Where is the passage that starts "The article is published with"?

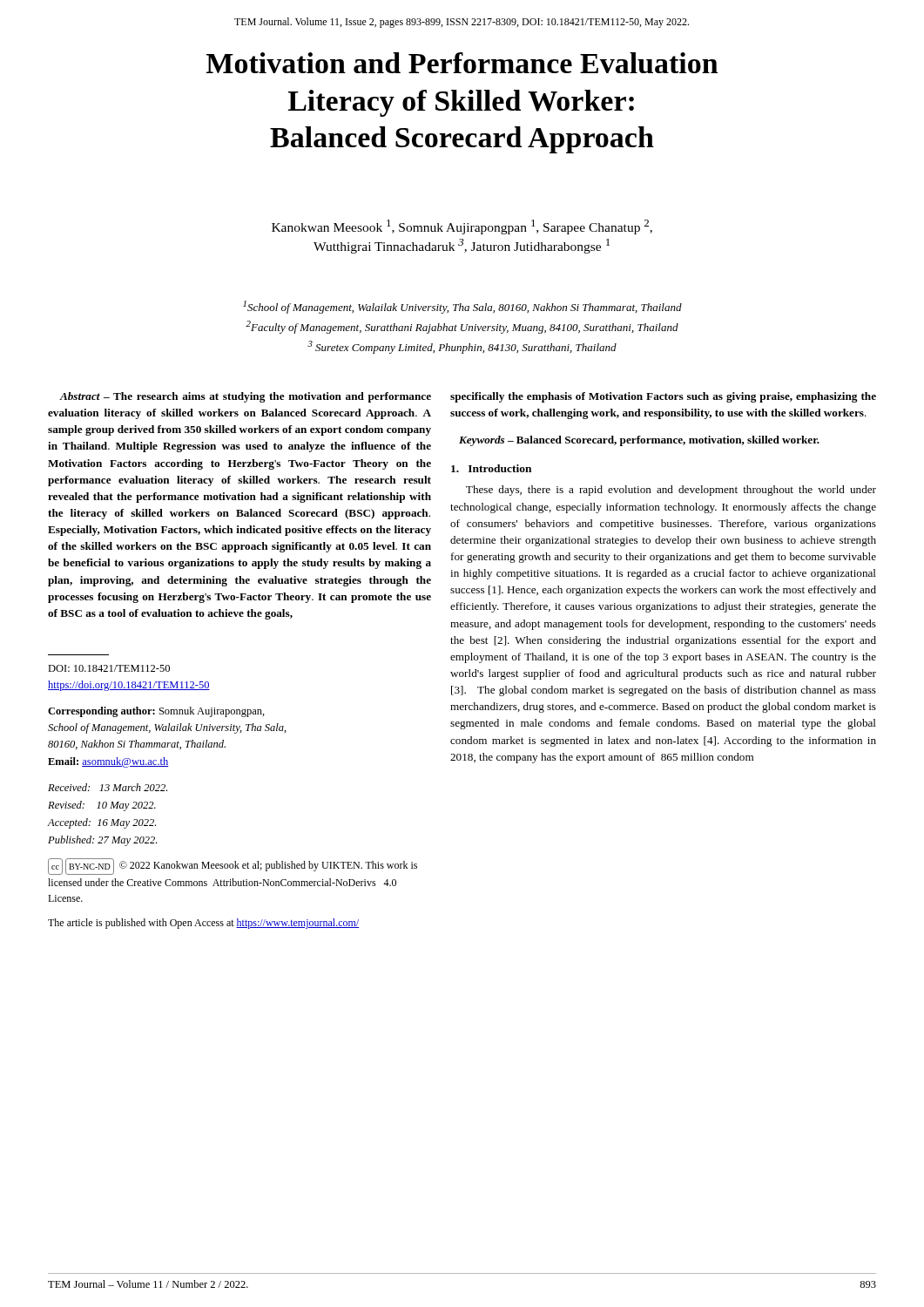coord(203,923)
